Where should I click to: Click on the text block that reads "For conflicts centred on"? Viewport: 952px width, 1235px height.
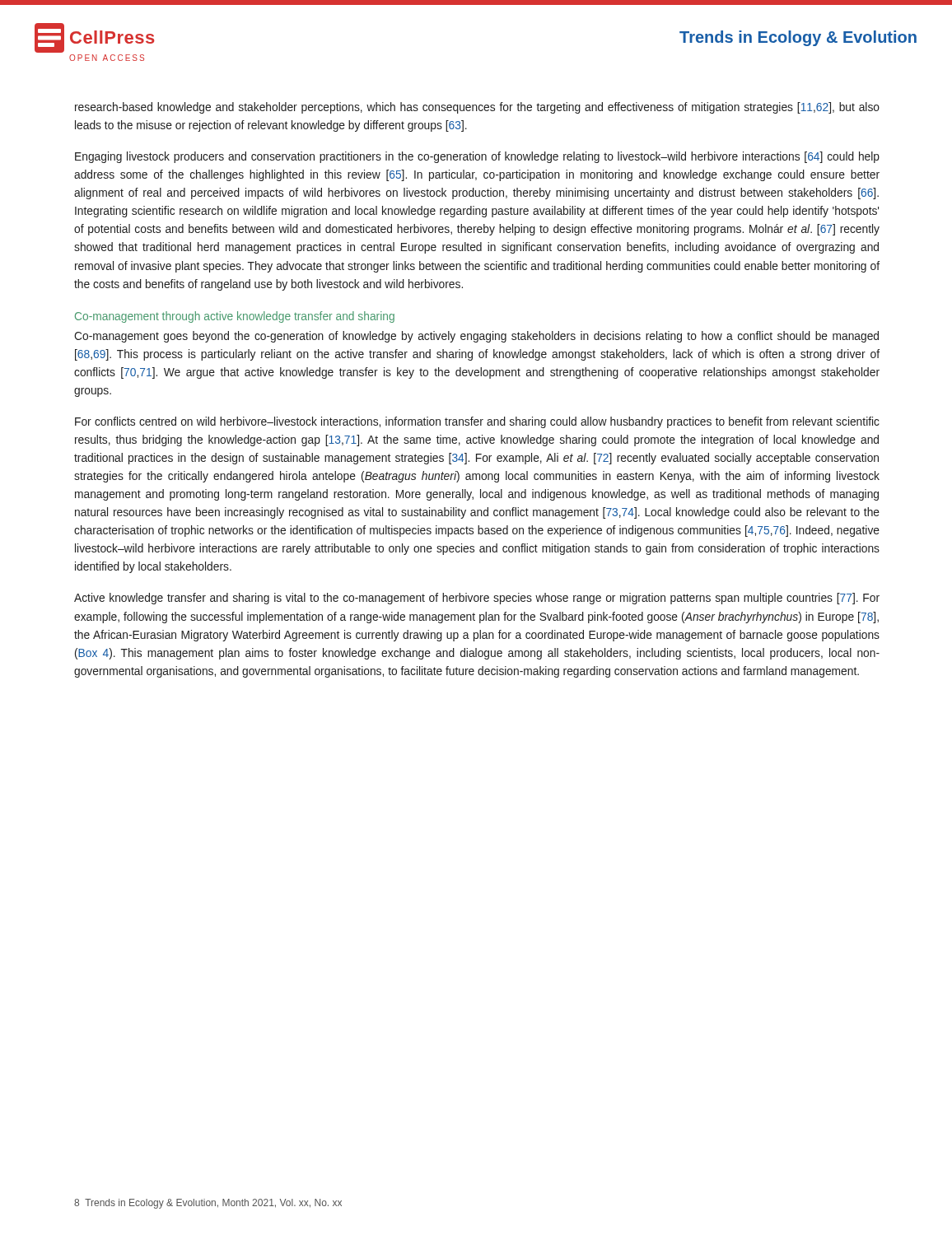point(477,494)
